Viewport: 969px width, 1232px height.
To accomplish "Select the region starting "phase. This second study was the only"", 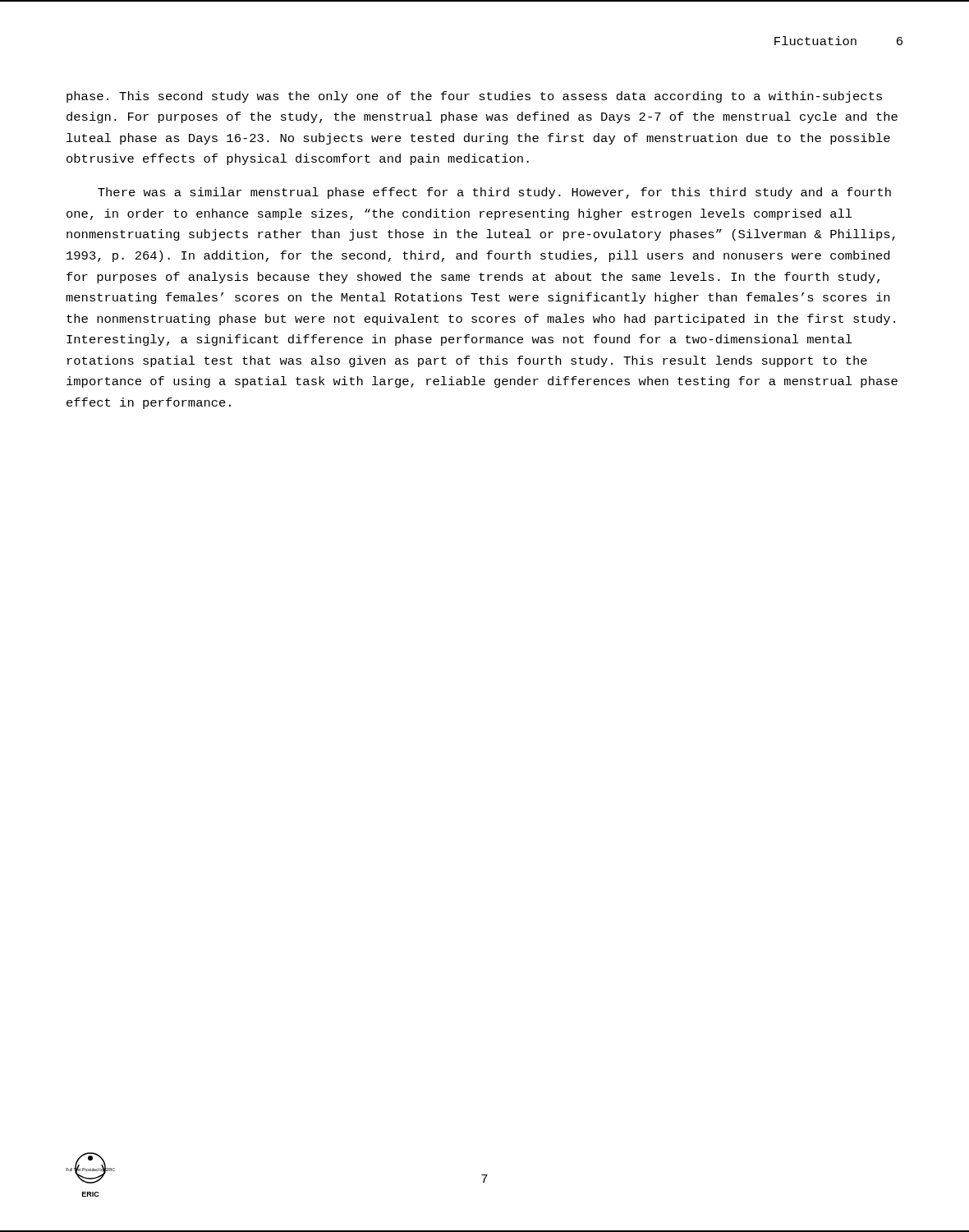I will click(x=484, y=250).
